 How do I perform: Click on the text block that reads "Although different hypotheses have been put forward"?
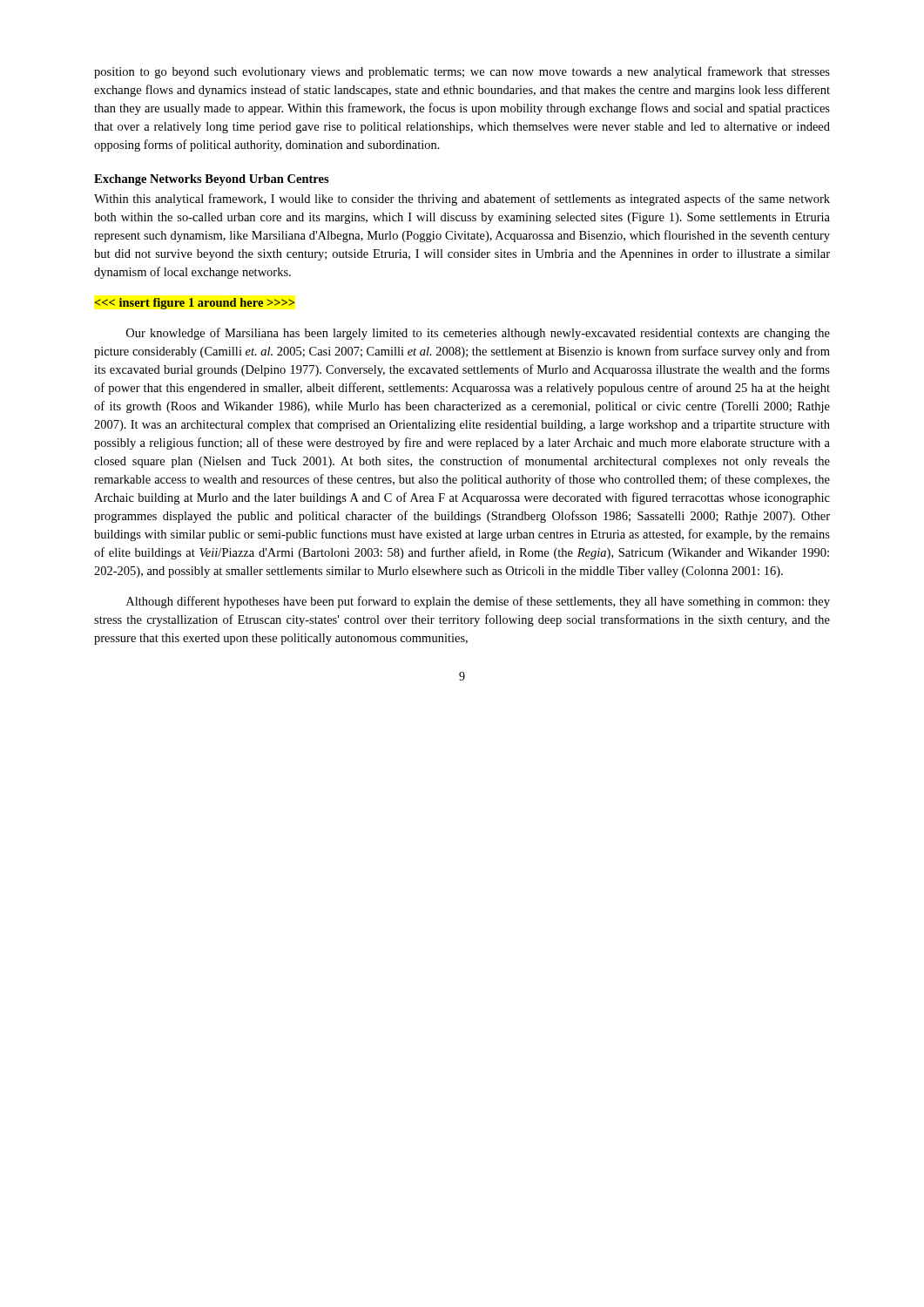[462, 620]
